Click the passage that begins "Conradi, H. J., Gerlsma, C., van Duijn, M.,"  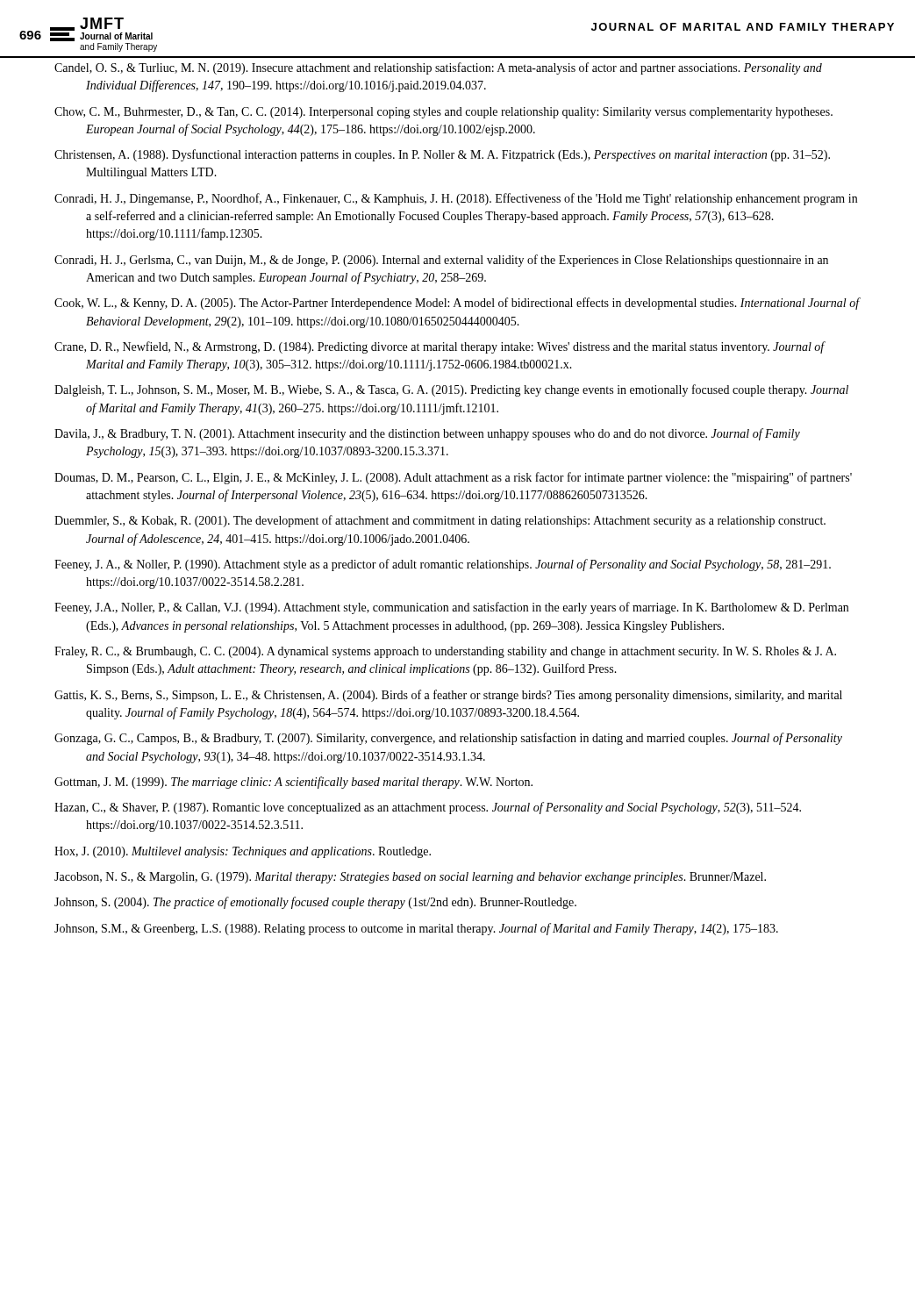pos(442,269)
